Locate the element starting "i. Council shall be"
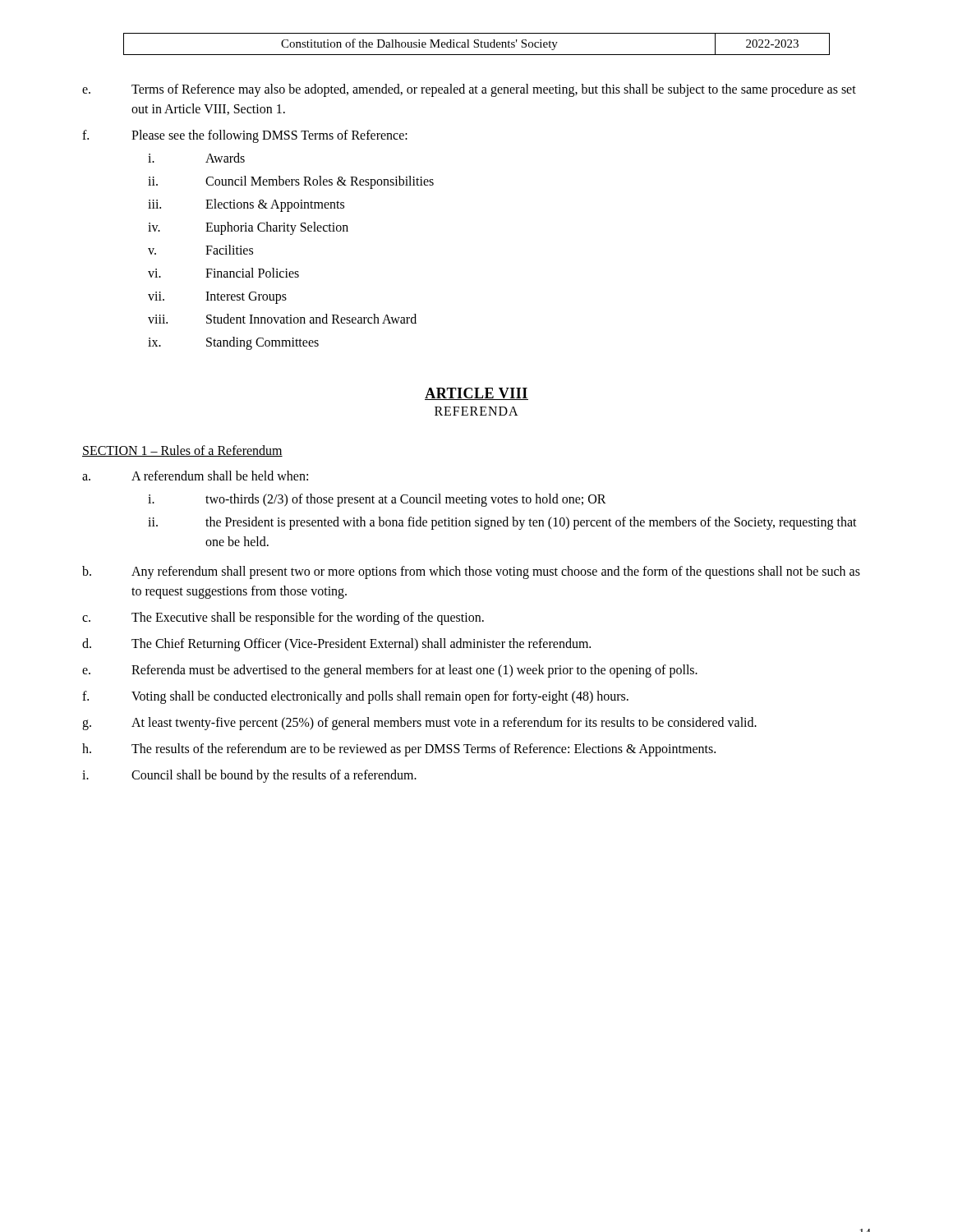The height and width of the screenshot is (1232, 953). click(249, 776)
